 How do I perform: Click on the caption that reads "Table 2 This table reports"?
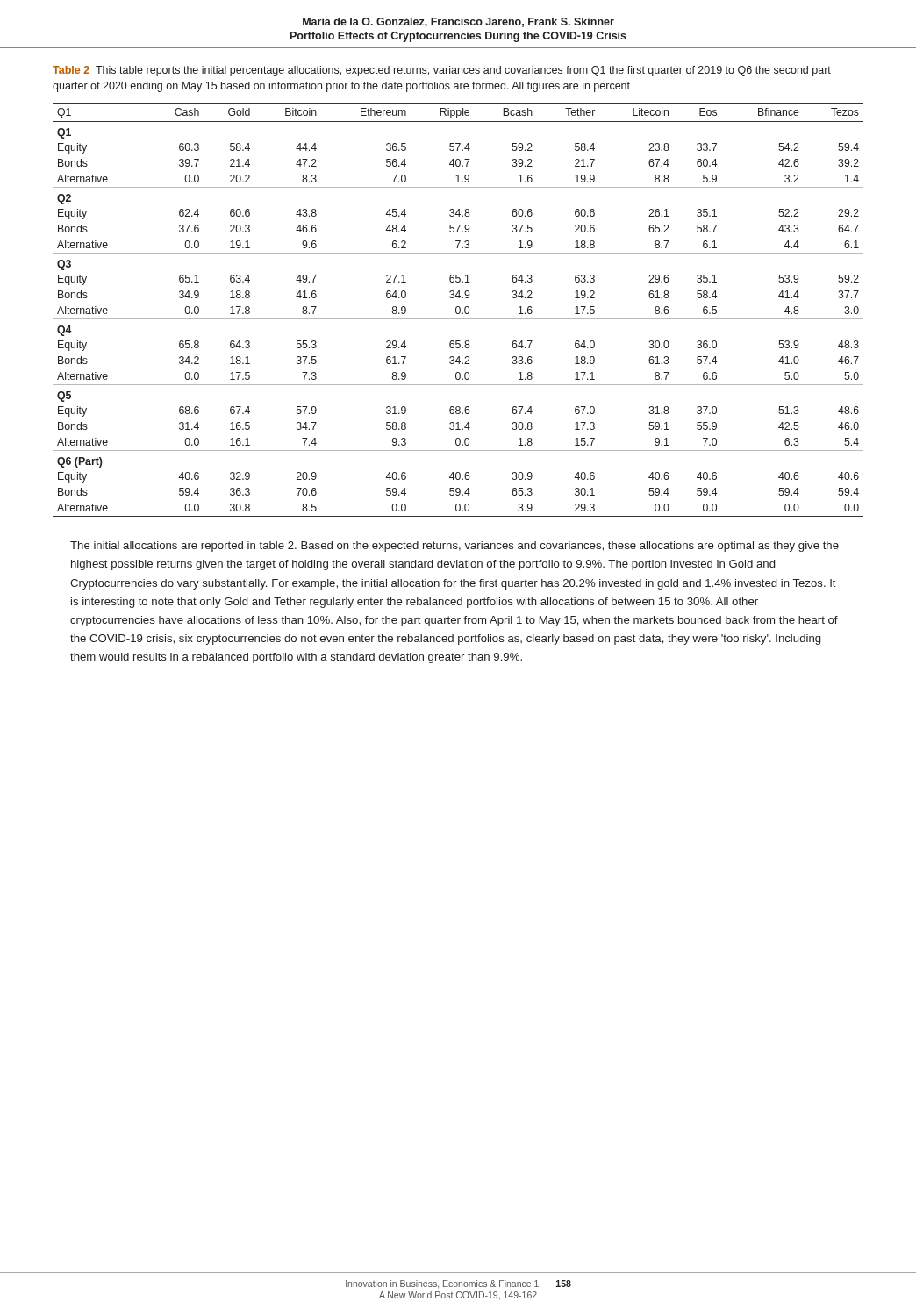(442, 78)
